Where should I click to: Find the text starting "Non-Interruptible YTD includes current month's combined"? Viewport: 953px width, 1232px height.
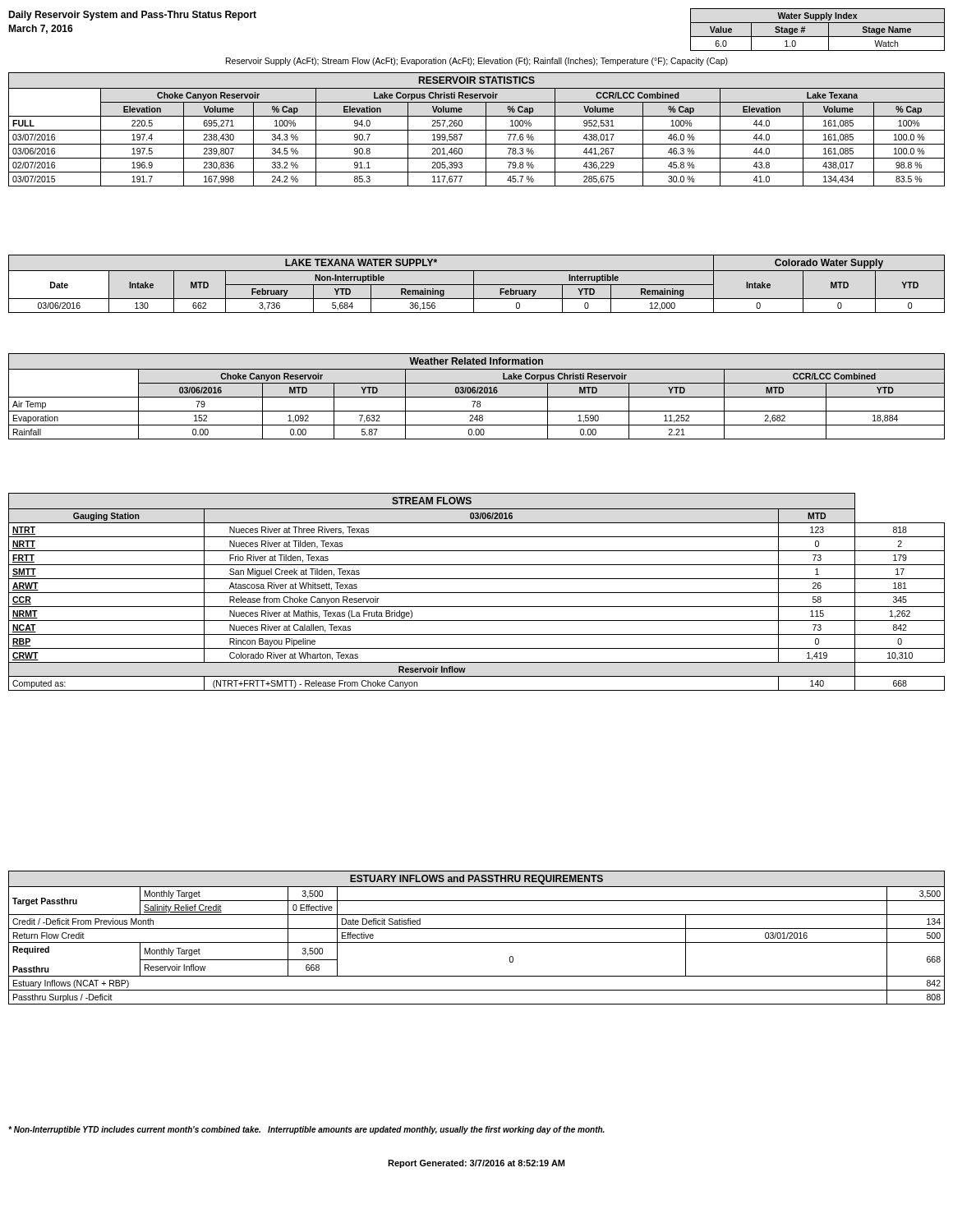pos(307,1130)
